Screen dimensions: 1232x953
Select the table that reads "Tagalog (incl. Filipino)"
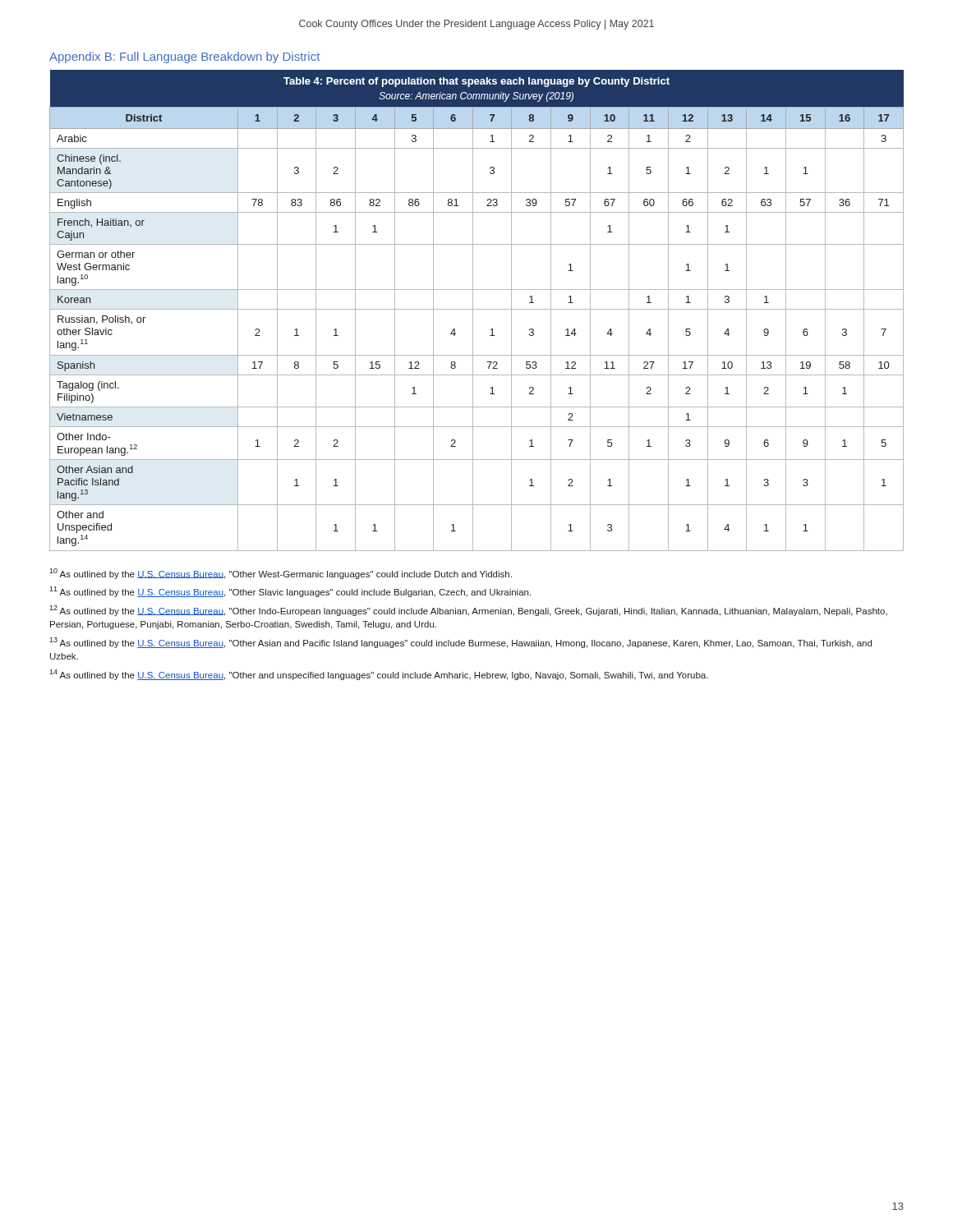pos(476,310)
